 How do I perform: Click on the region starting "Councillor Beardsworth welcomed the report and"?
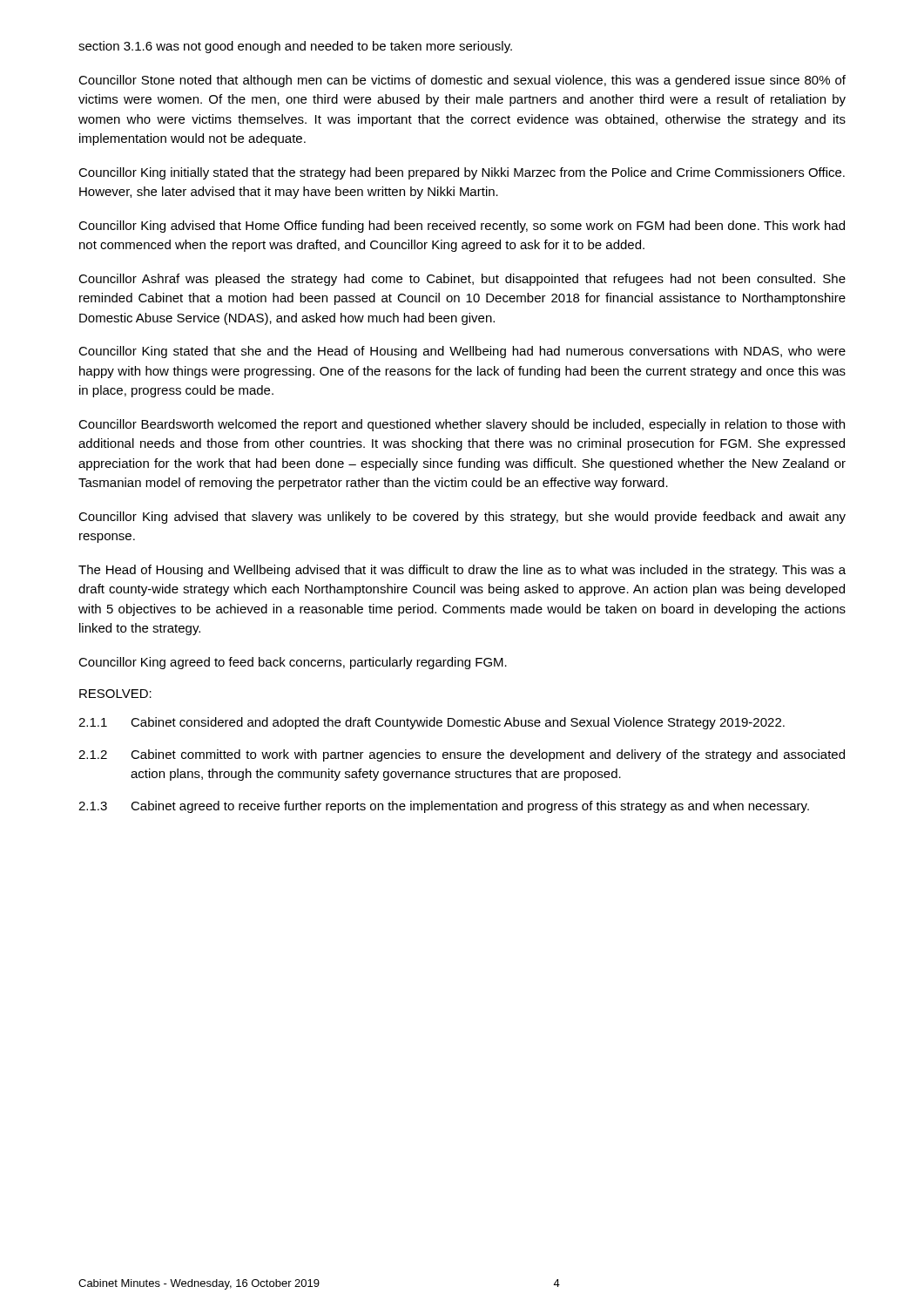click(x=462, y=453)
